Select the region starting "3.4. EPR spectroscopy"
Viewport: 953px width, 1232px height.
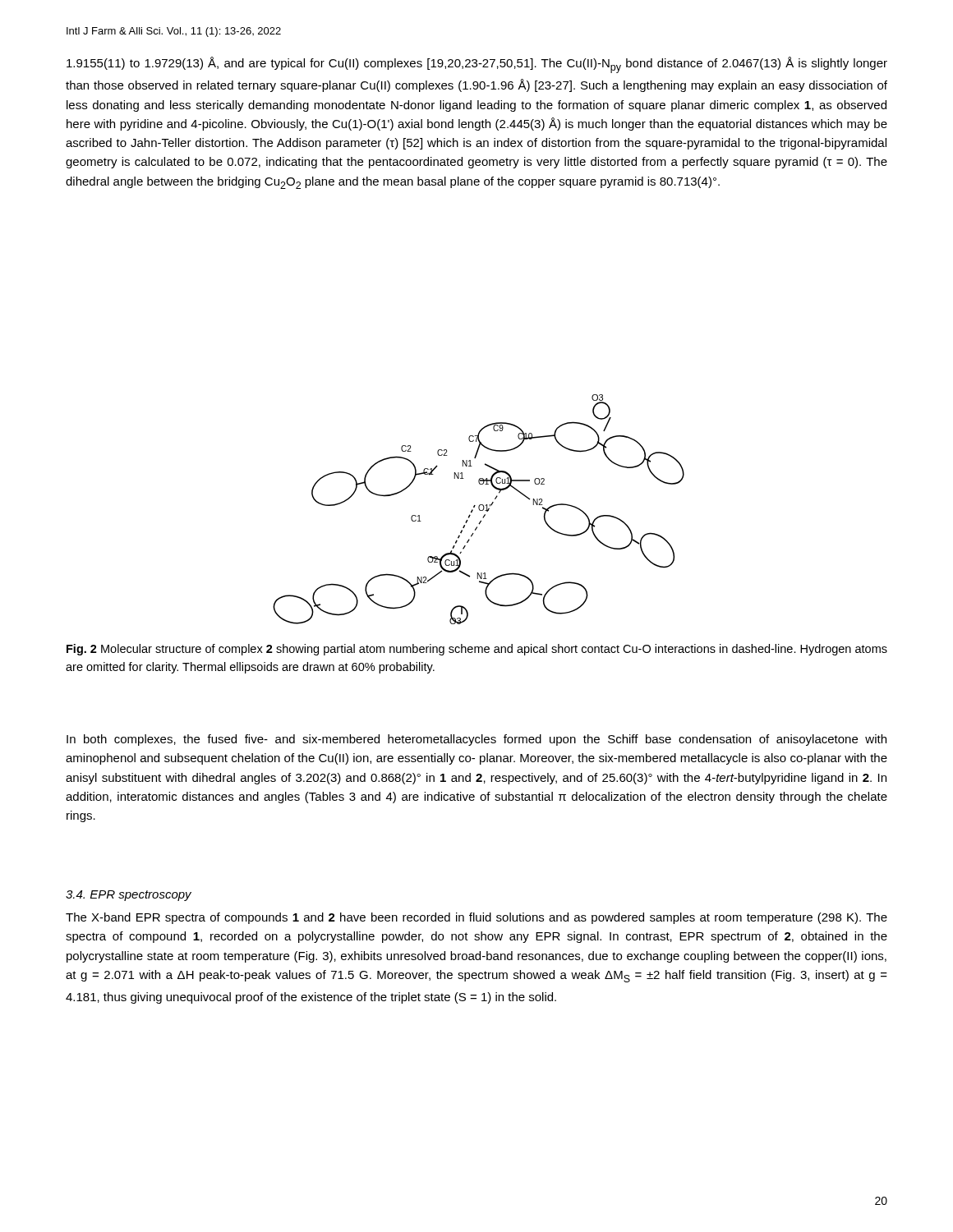click(x=128, y=894)
